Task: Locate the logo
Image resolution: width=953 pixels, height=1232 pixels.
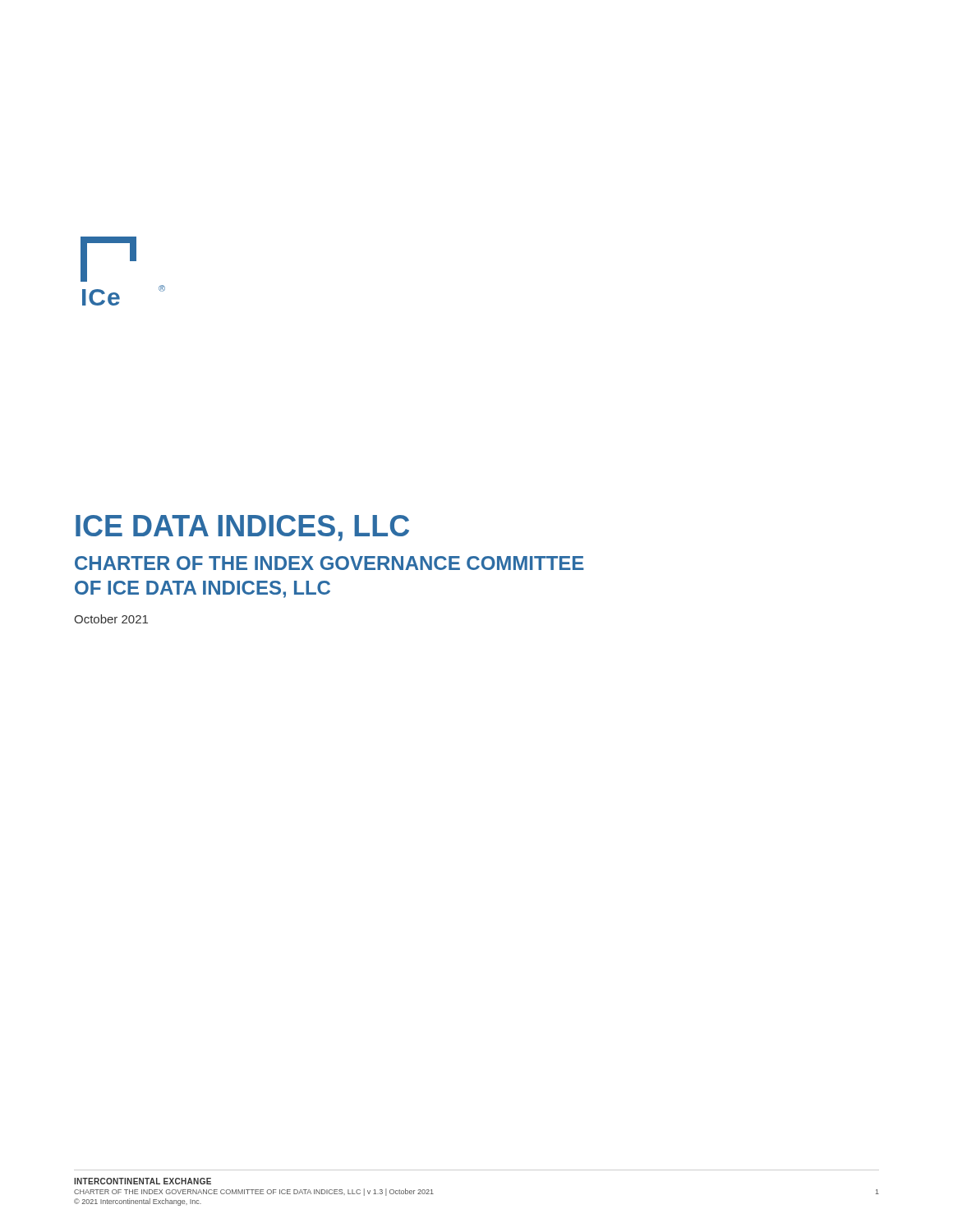Action: pos(127,273)
